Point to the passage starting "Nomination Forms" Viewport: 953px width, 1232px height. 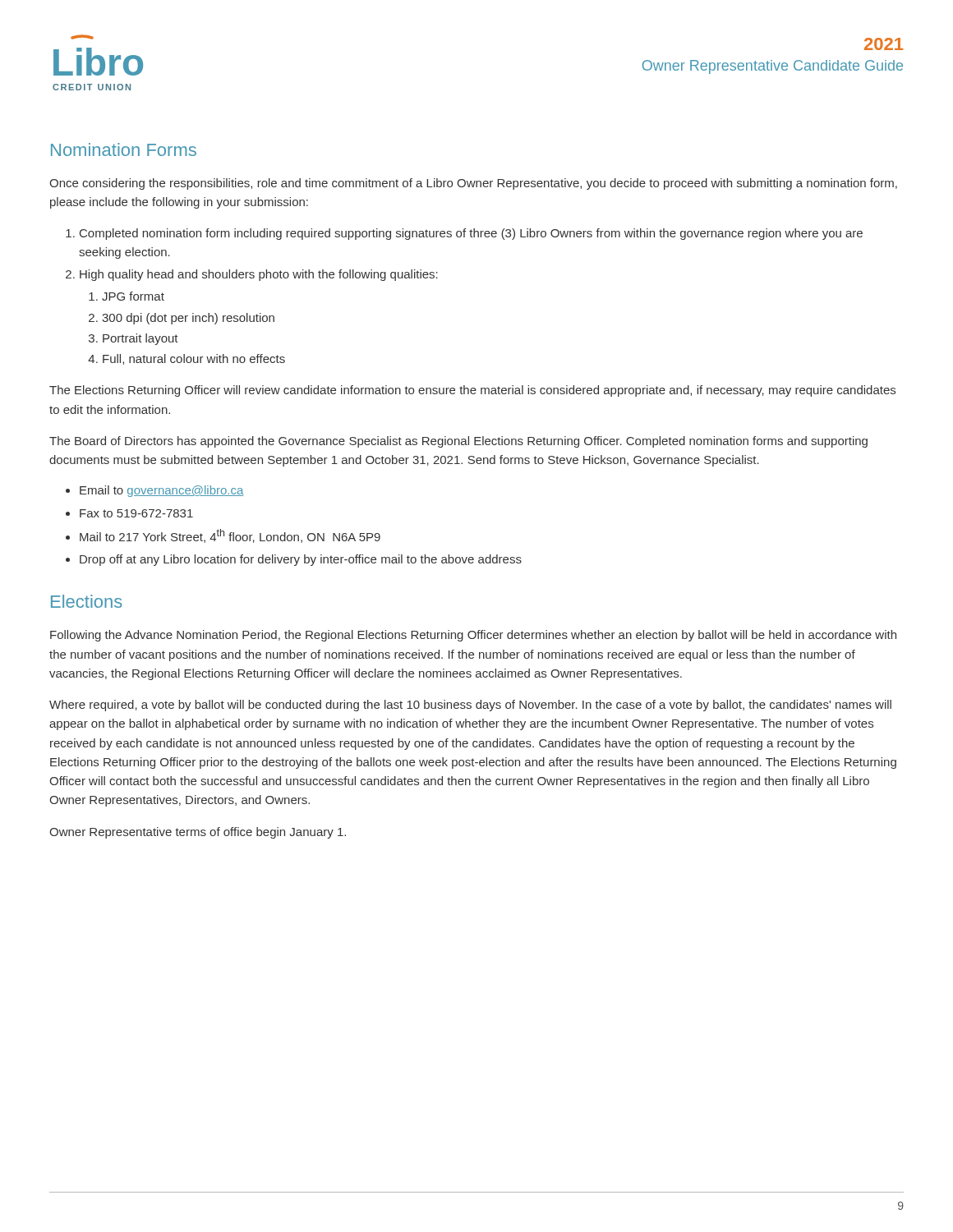click(124, 149)
